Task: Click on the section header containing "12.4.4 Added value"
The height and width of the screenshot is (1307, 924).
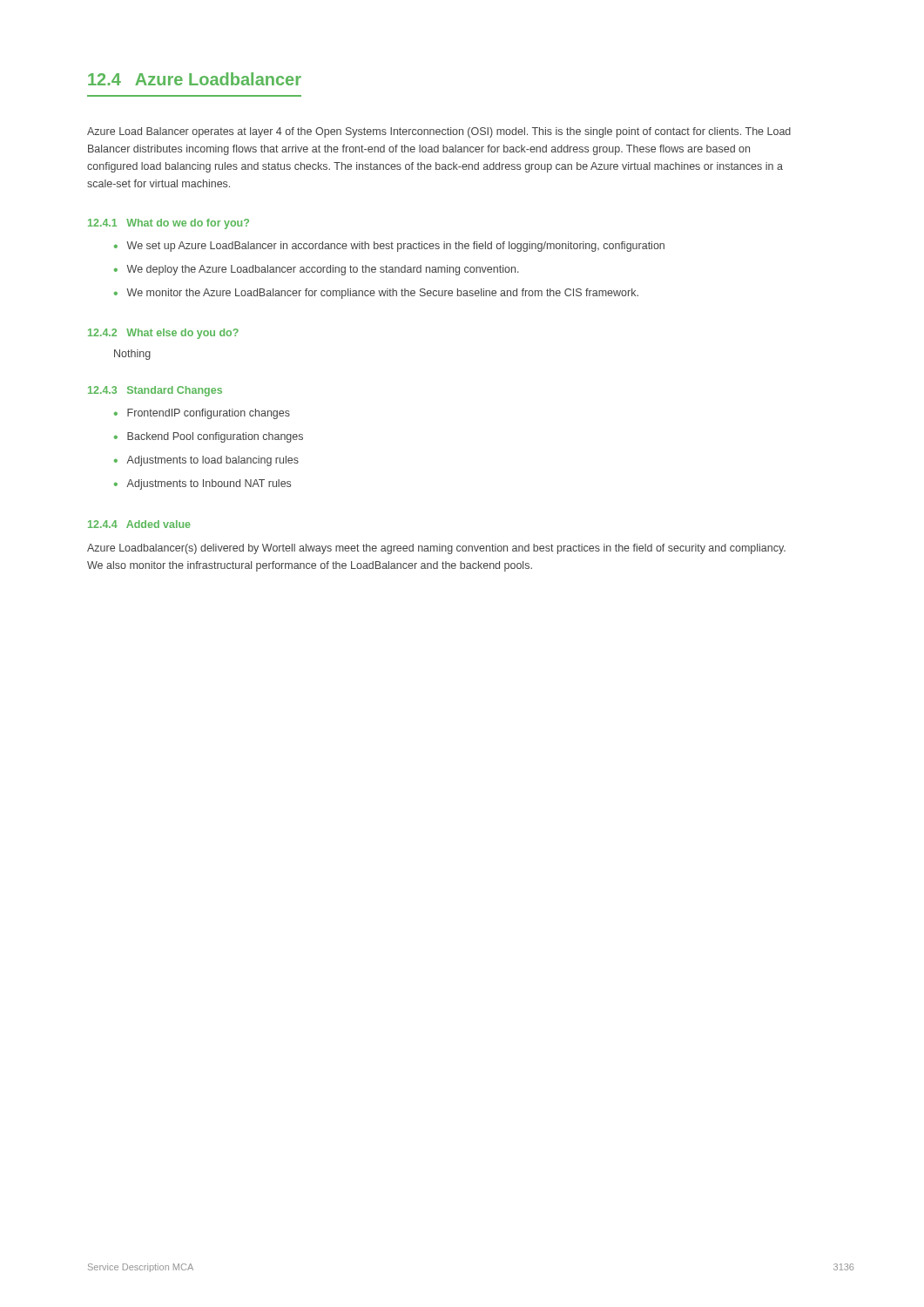Action: click(x=139, y=524)
